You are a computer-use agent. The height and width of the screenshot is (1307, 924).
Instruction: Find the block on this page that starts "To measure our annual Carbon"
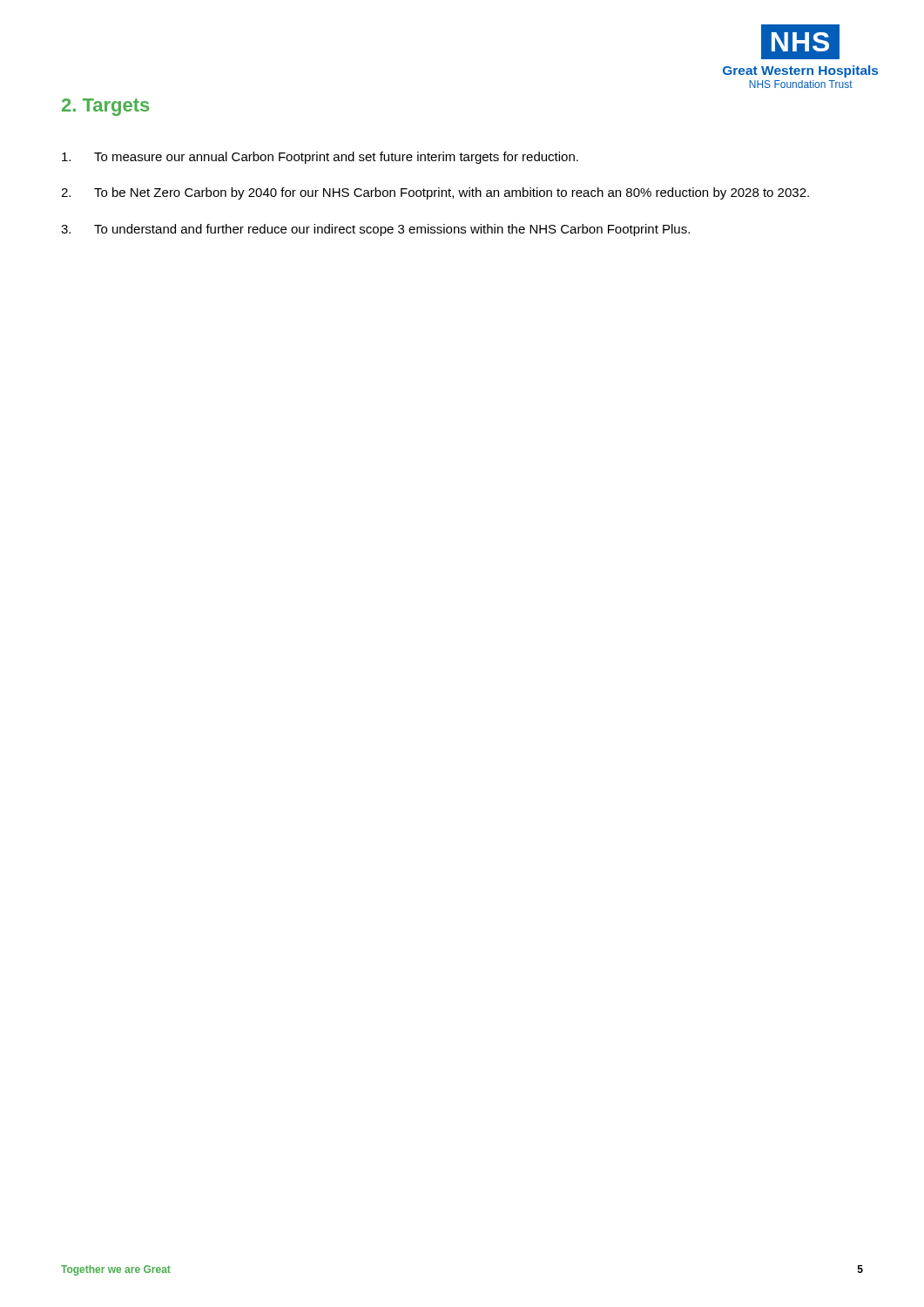(x=462, y=157)
